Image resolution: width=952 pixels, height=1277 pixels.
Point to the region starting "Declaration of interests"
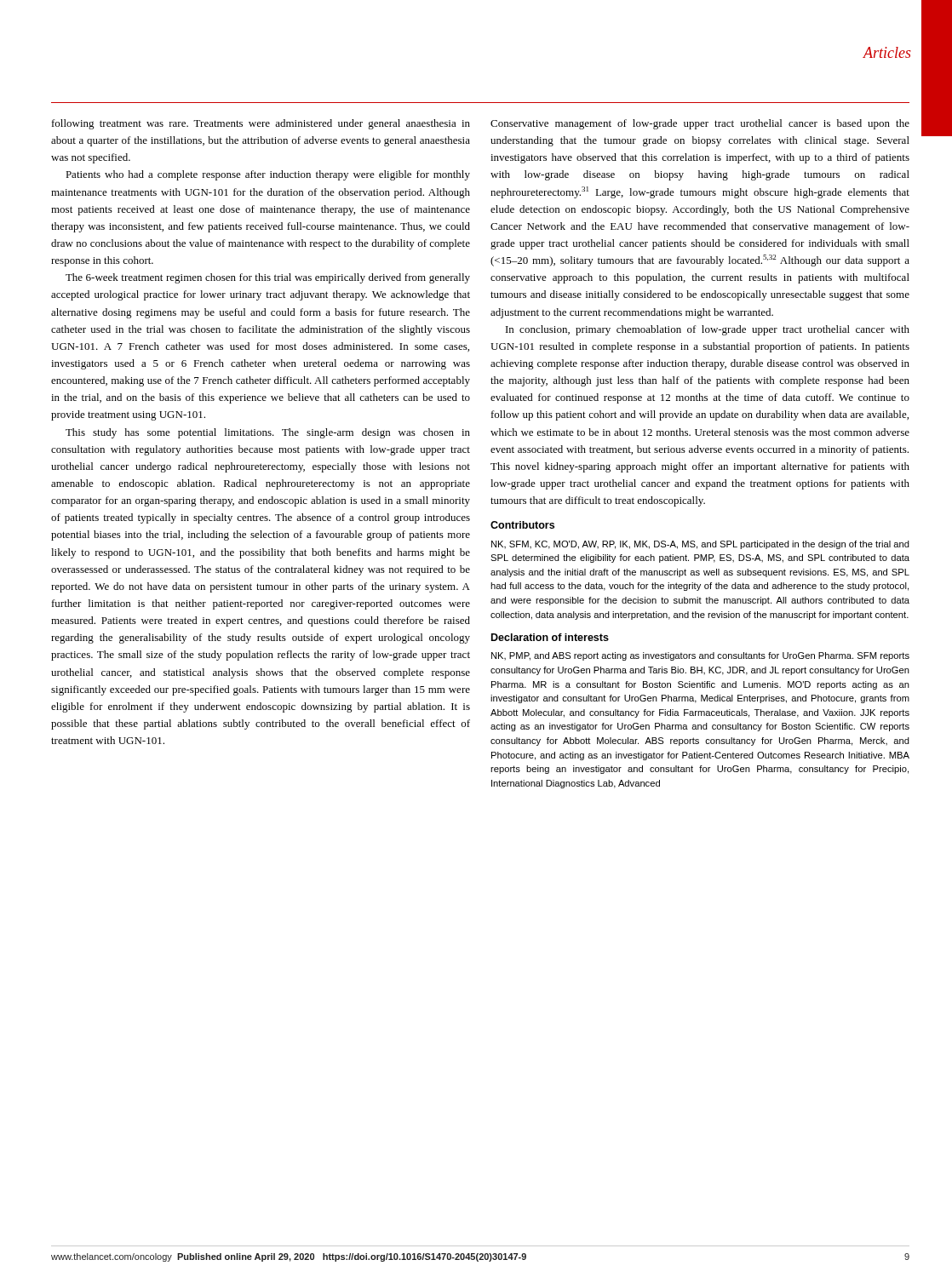[x=550, y=638]
